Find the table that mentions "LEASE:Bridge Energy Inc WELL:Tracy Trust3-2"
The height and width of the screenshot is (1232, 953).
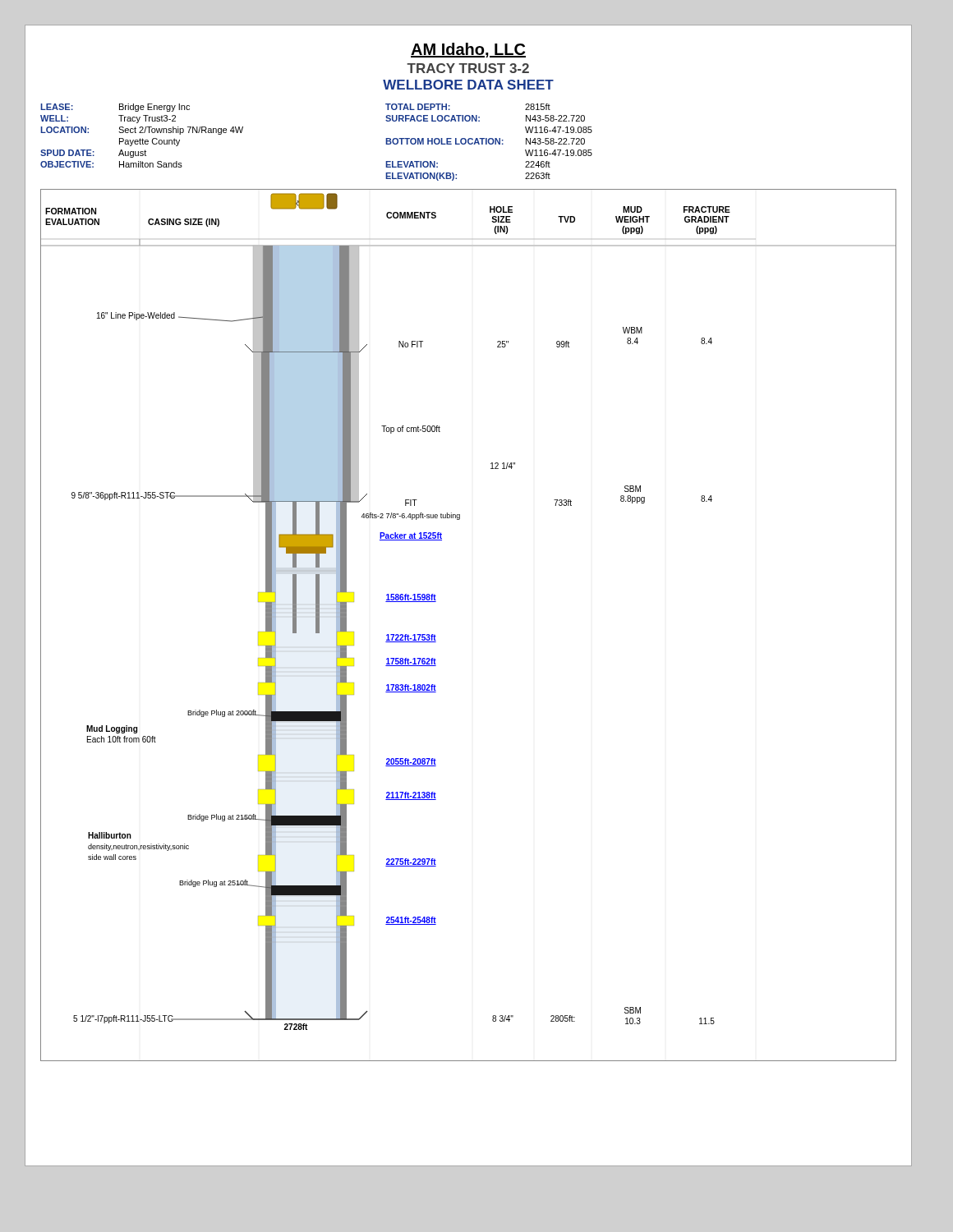point(468,142)
